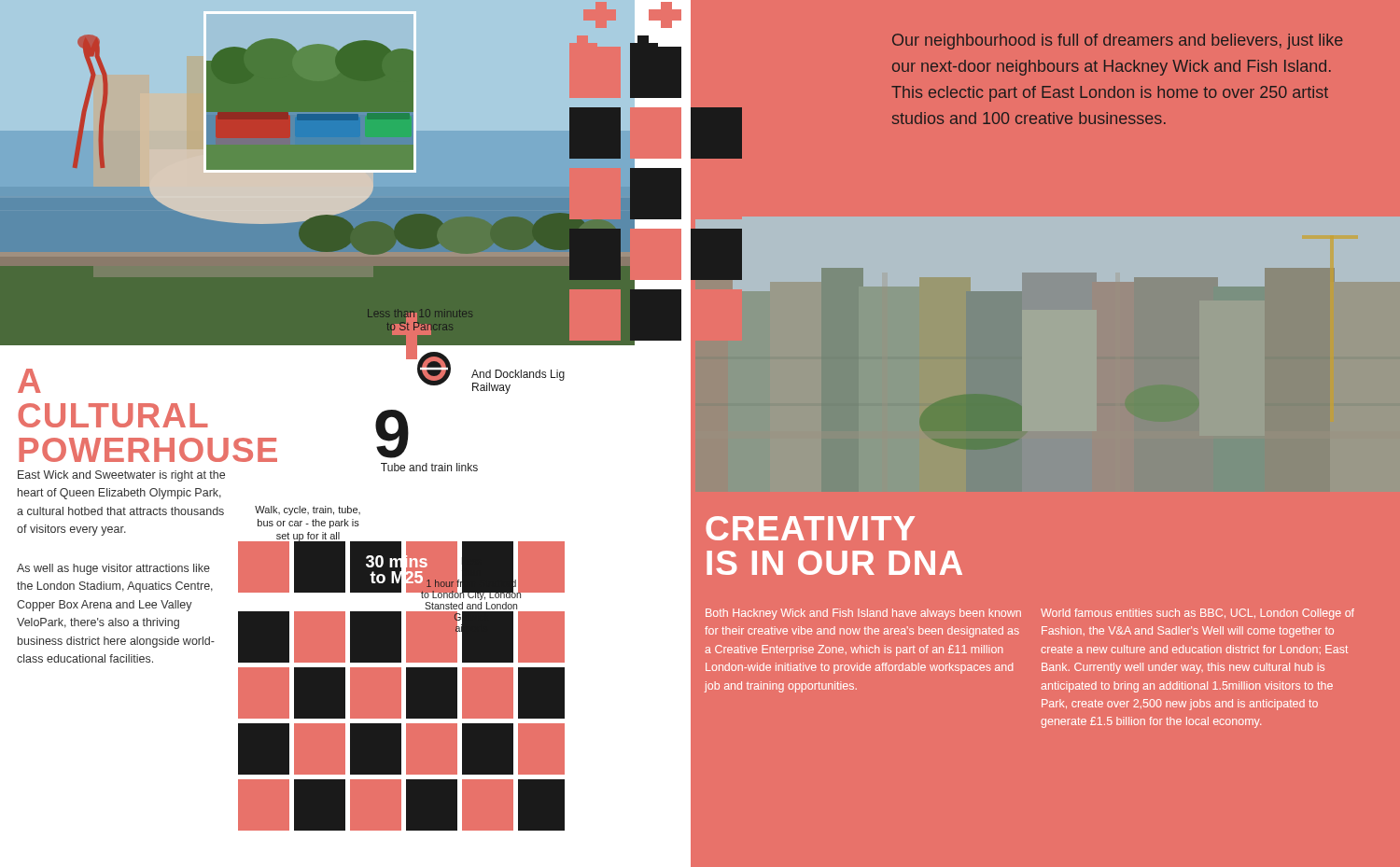
Task: Click the passage that begins "World famous entities such"
Action: [1197, 667]
